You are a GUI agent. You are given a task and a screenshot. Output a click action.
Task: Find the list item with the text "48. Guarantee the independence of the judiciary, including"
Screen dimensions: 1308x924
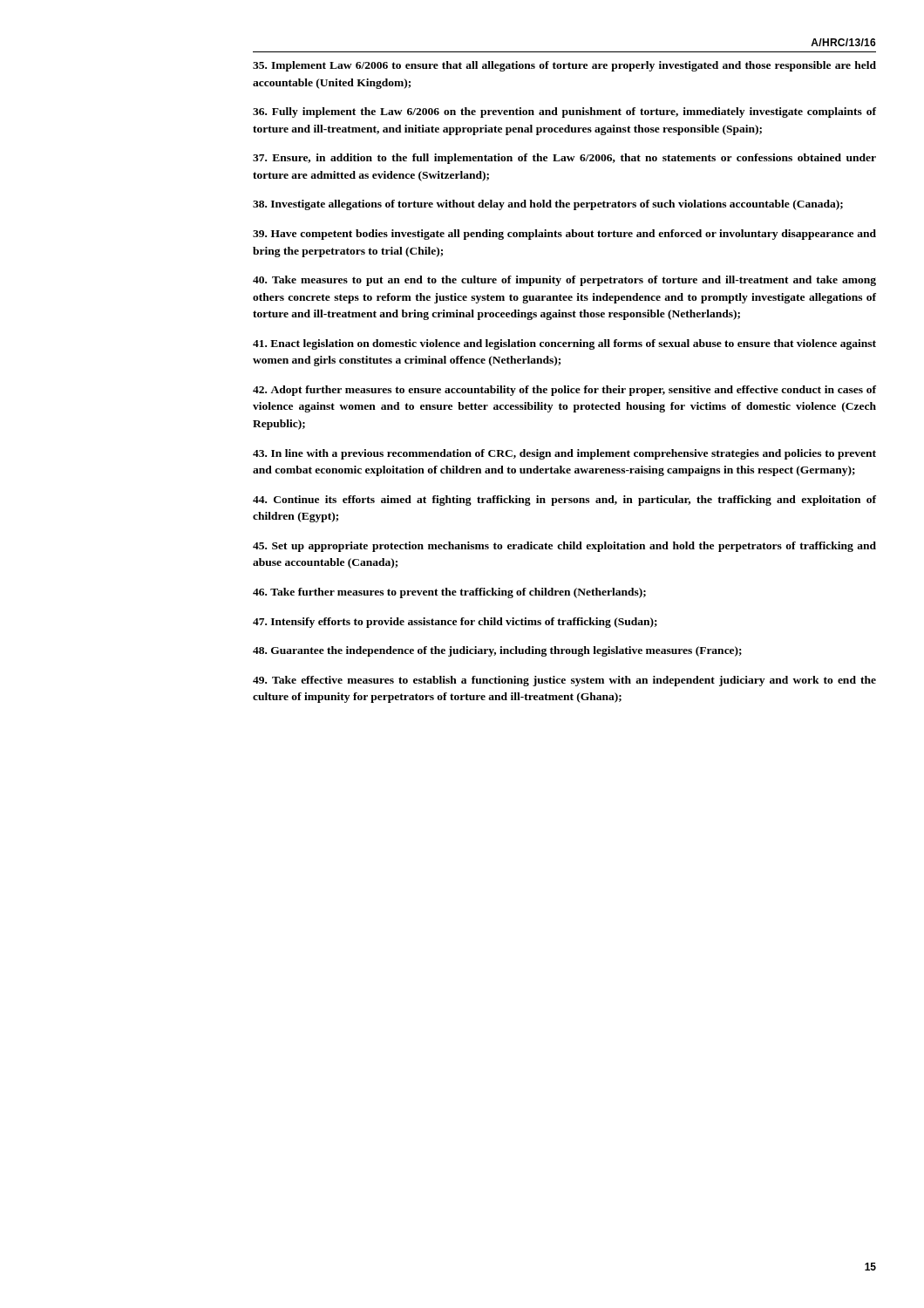tap(498, 650)
